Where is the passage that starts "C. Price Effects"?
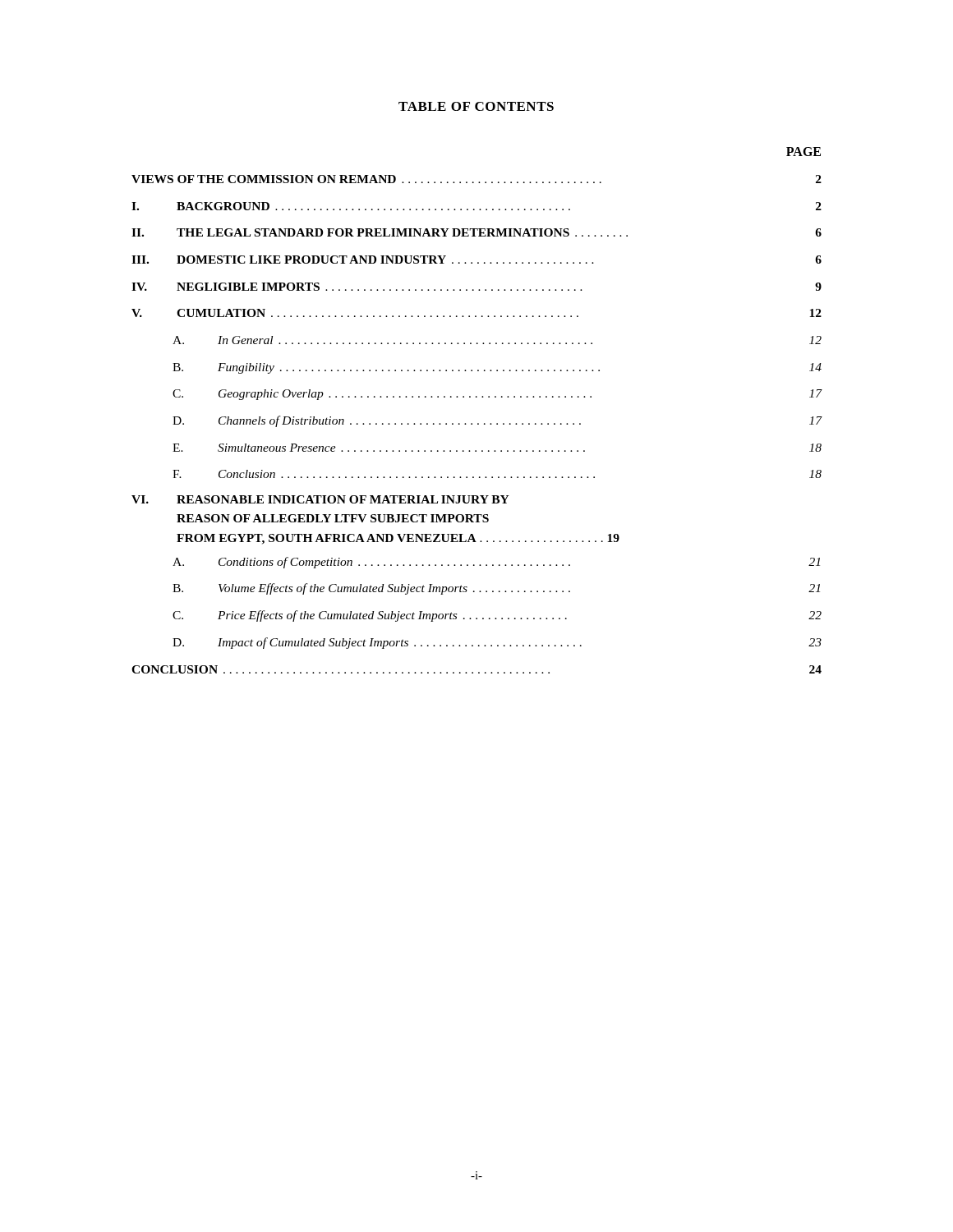 (476, 616)
